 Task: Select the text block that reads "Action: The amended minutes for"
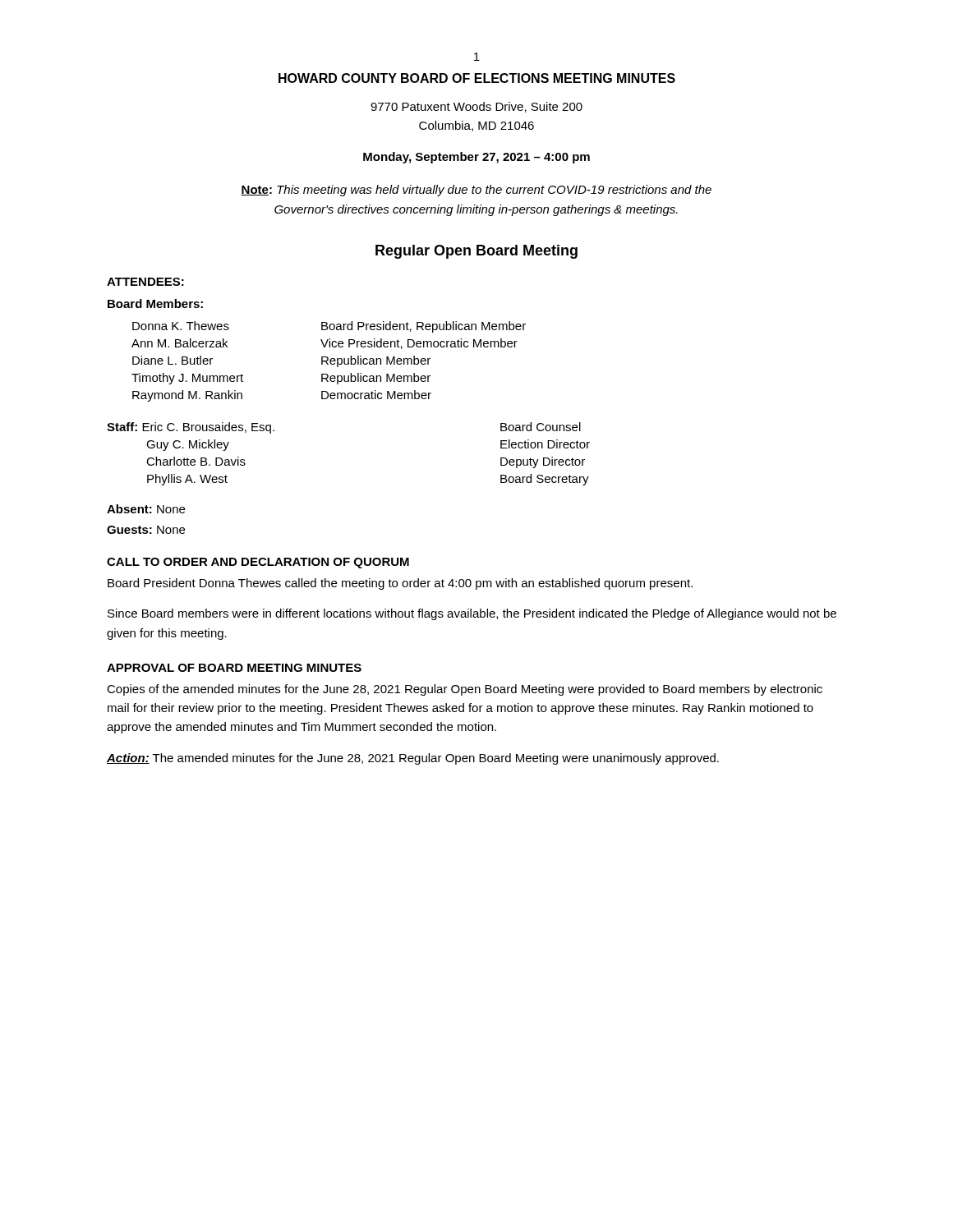(413, 757)
